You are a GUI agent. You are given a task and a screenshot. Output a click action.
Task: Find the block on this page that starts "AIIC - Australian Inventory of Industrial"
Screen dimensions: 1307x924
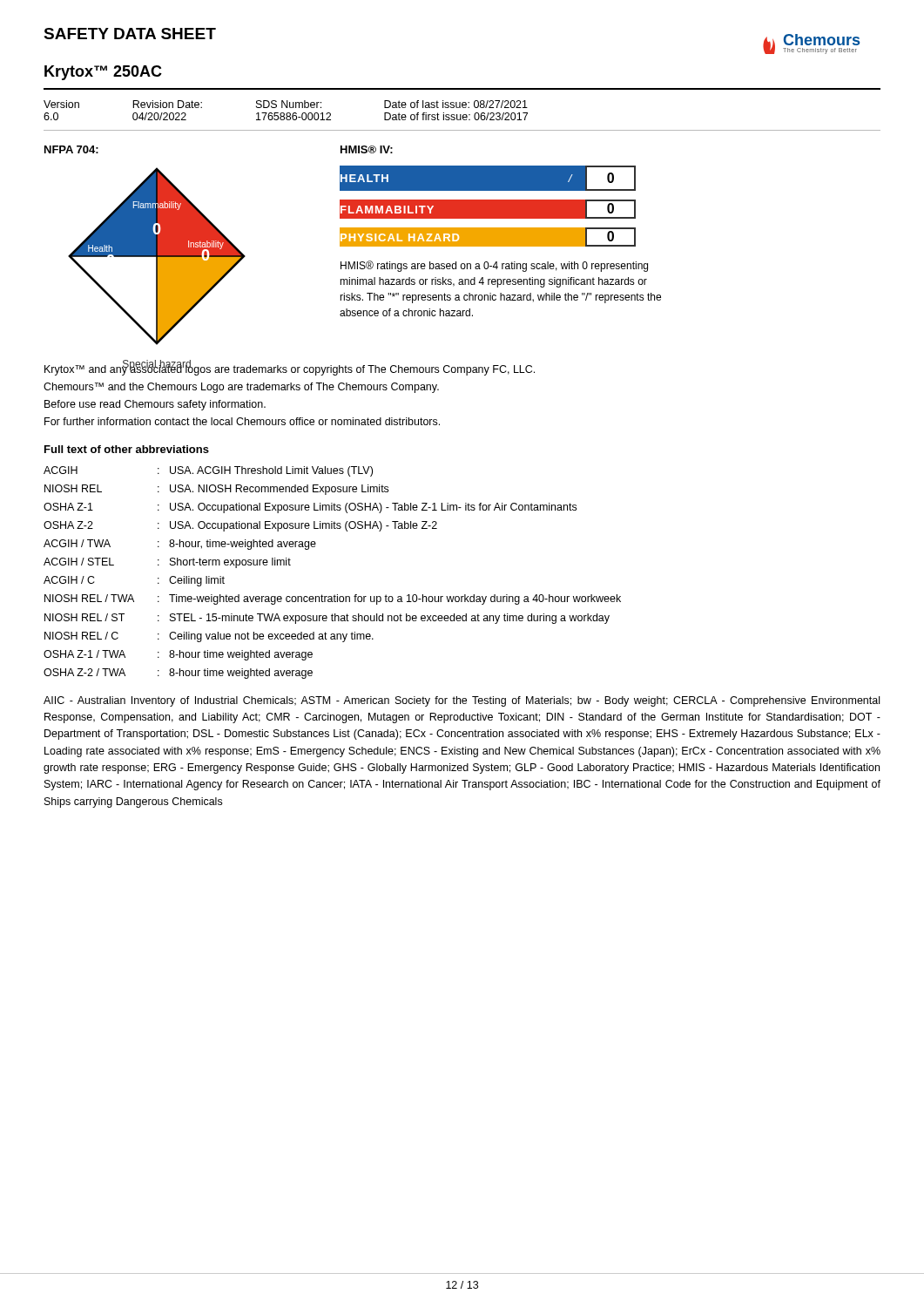tap(462, 751)
